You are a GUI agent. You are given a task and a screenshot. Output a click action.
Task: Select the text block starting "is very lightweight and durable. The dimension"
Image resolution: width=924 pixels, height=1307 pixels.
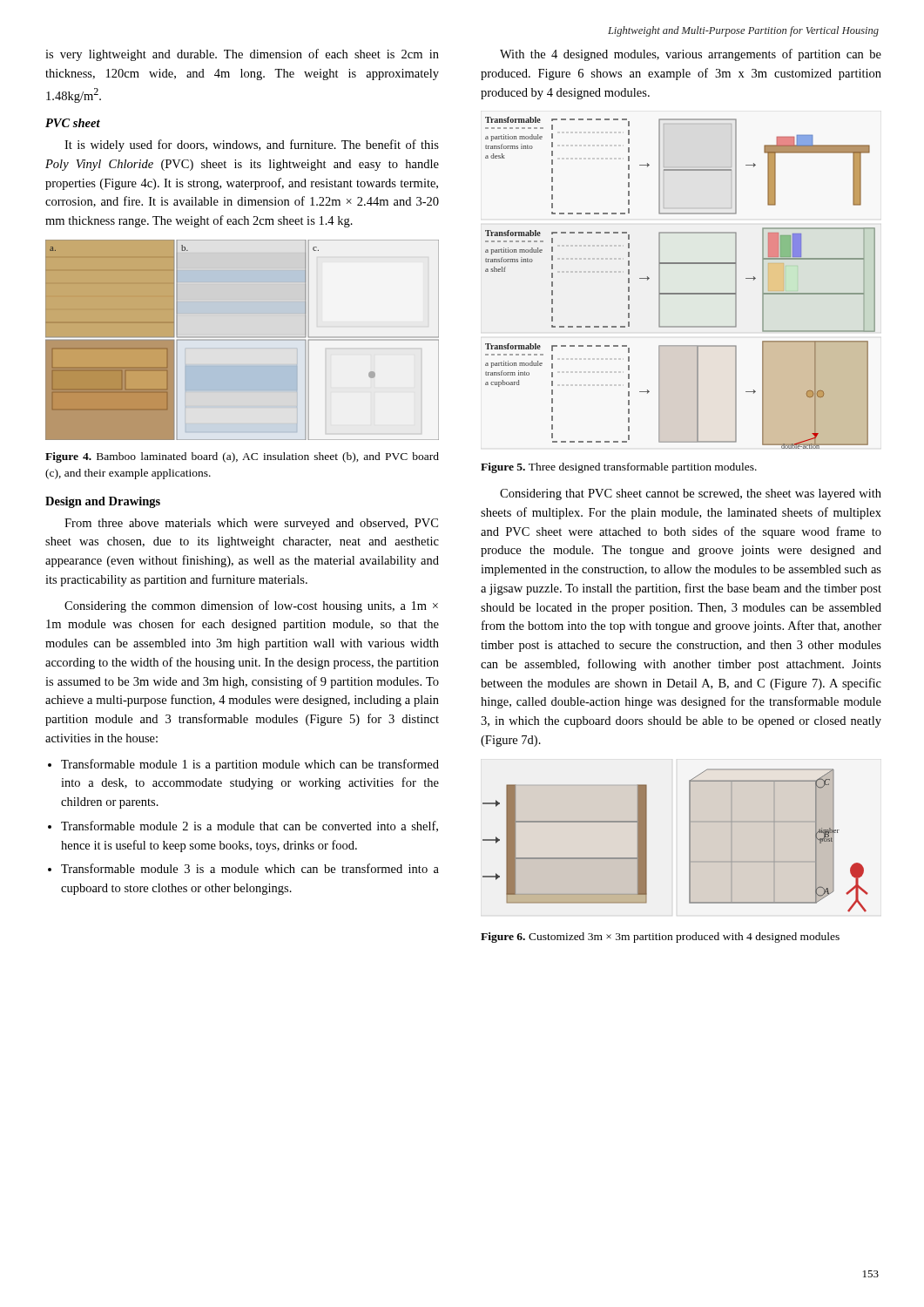(x=242, y=75)
